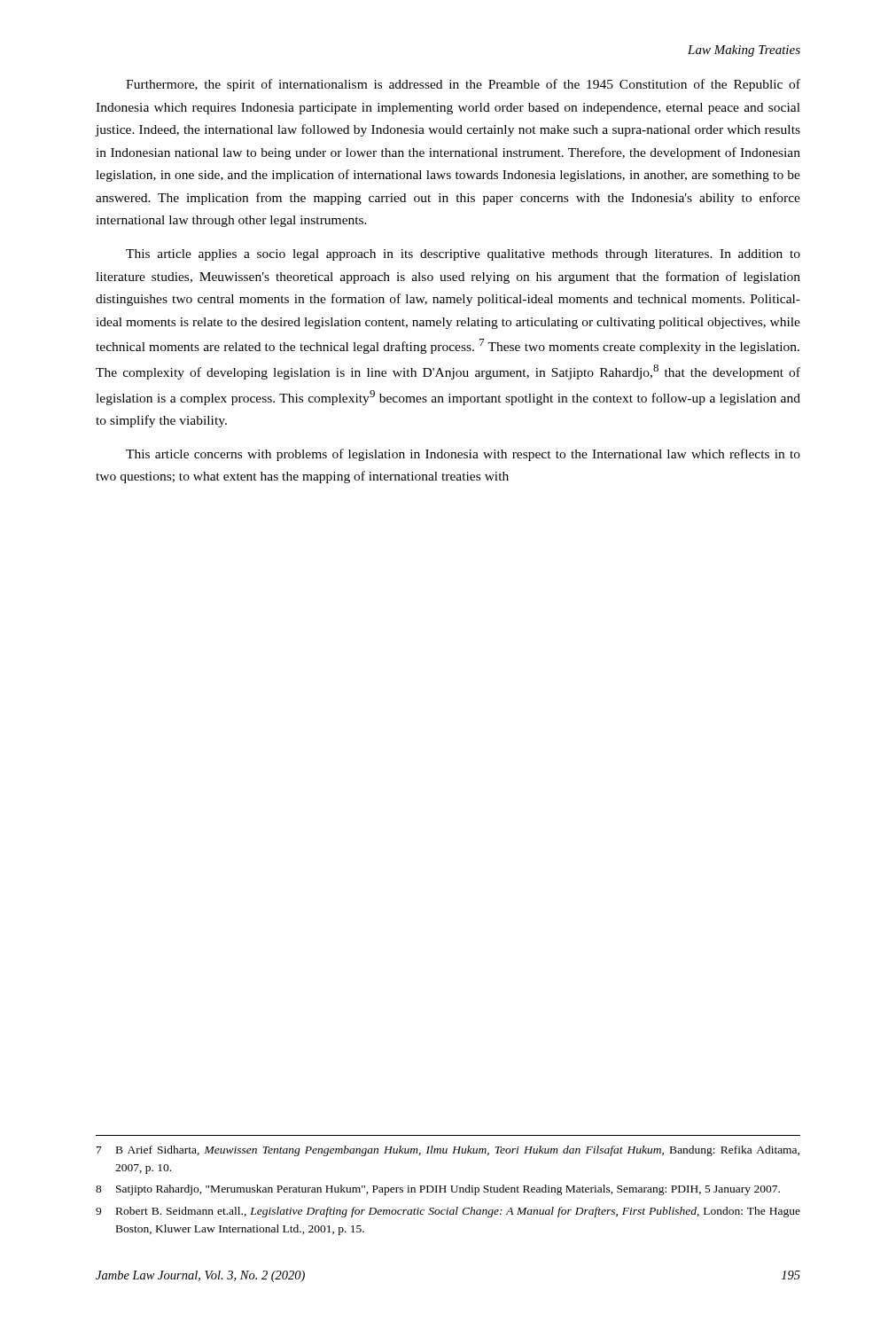The height and width of the screenshot is (1330, 896).
Task: Locate the text block starting "Furthermore, the spirit of internationalism"
Action: (x=448, y=152)
